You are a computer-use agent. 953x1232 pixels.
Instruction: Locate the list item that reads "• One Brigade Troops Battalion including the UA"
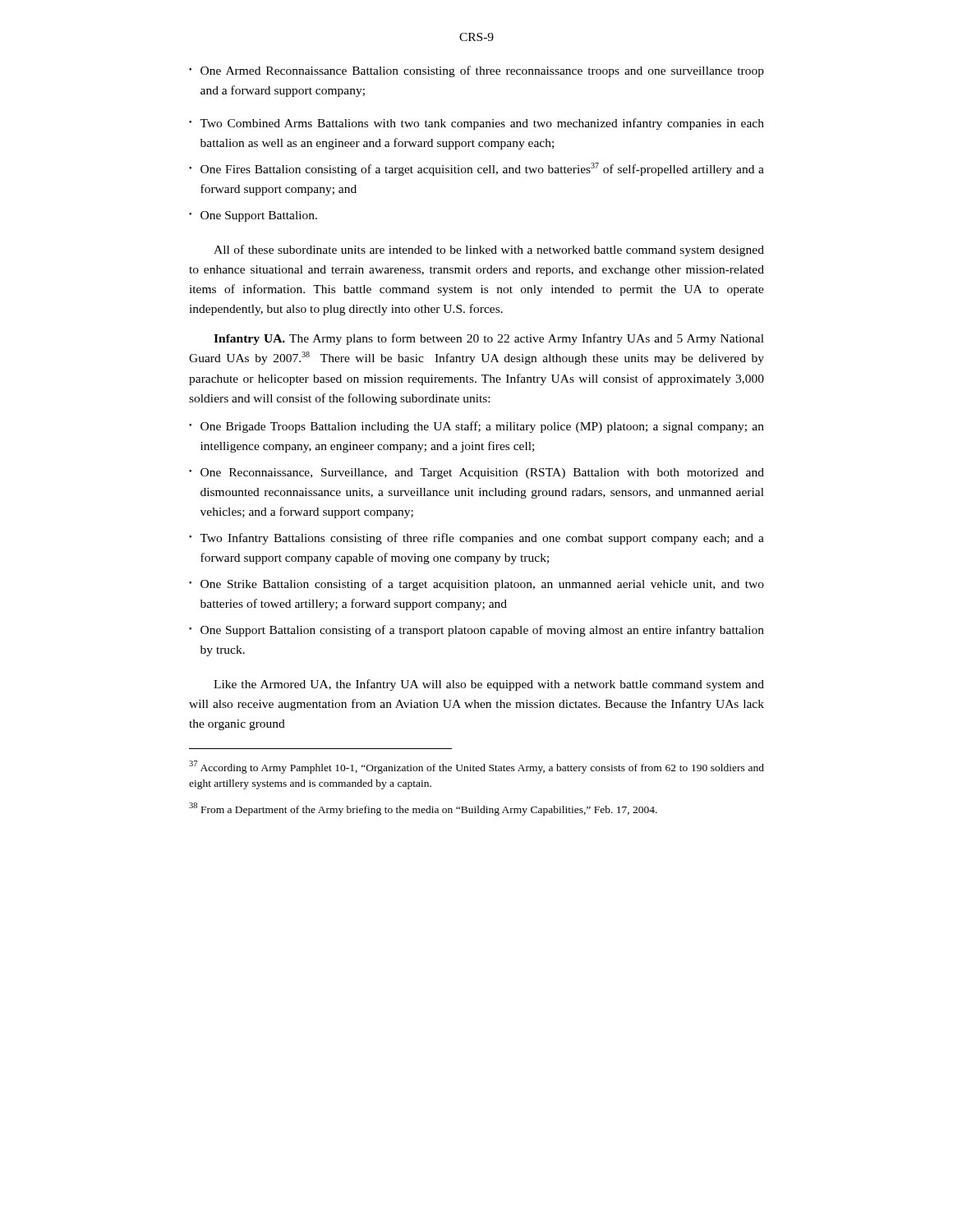[x=476, y=436]
